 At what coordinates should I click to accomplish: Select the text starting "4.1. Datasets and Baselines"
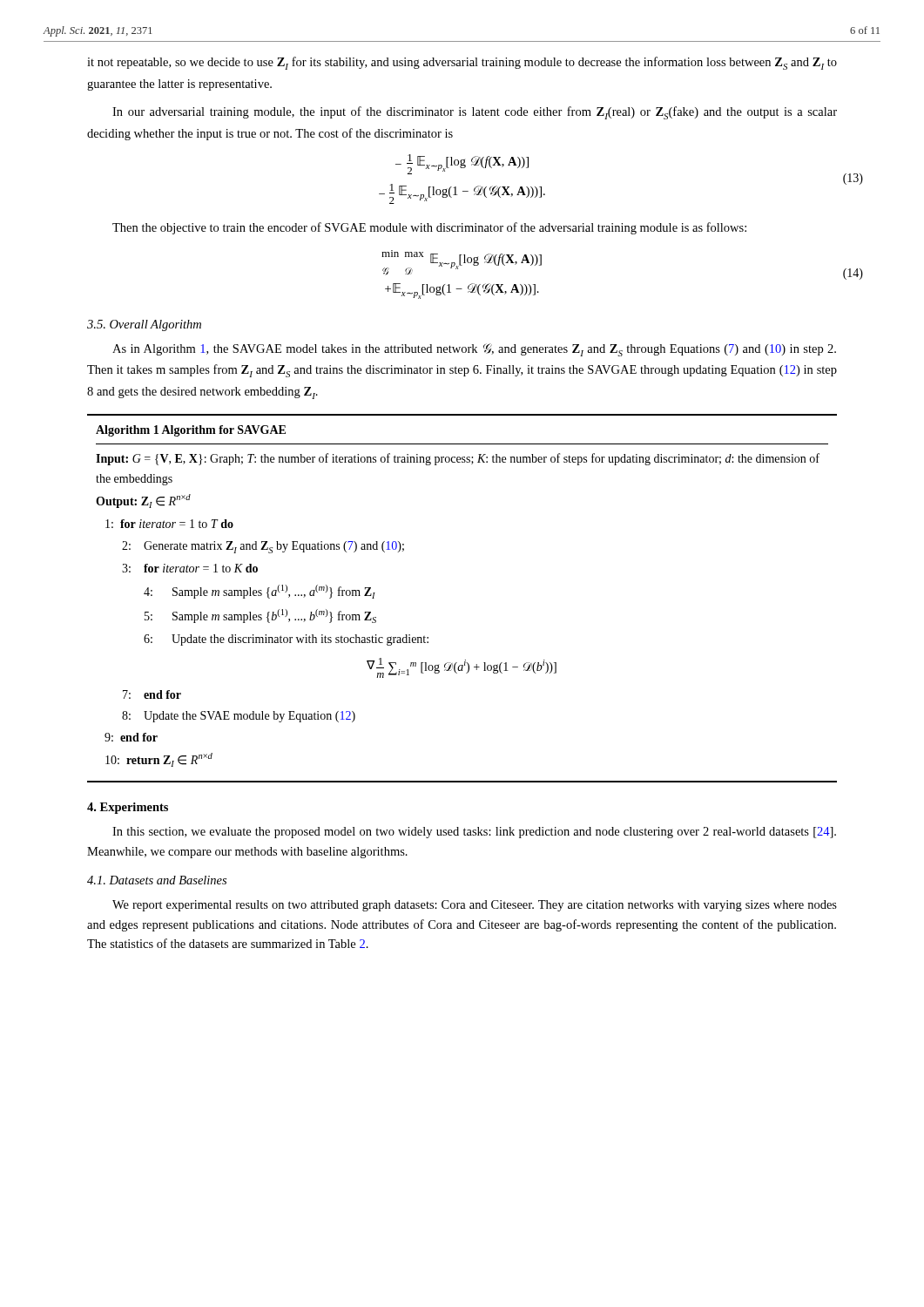[x=157, y=880]
